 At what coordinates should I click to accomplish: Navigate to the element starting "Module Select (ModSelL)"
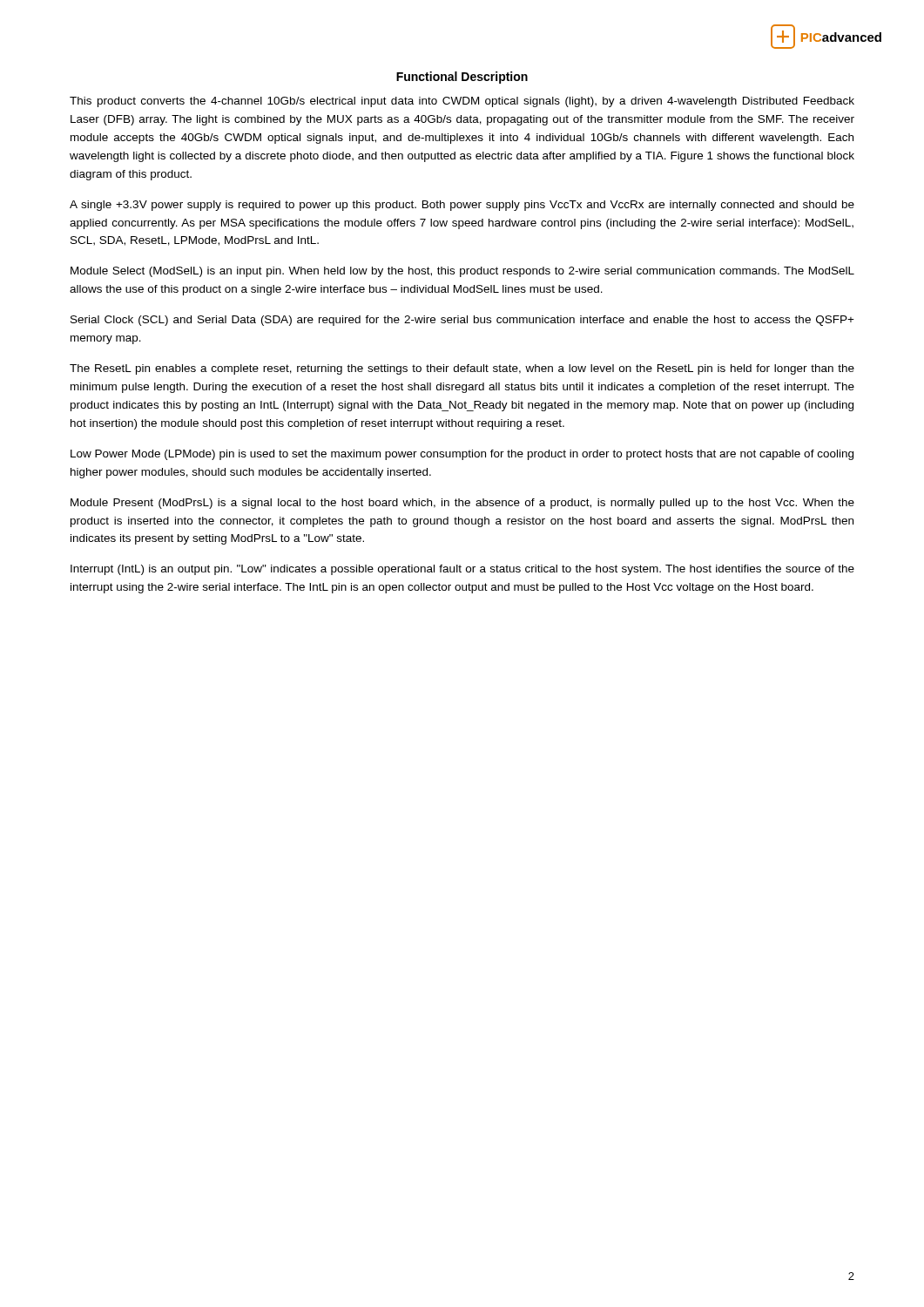coord(462,280)
